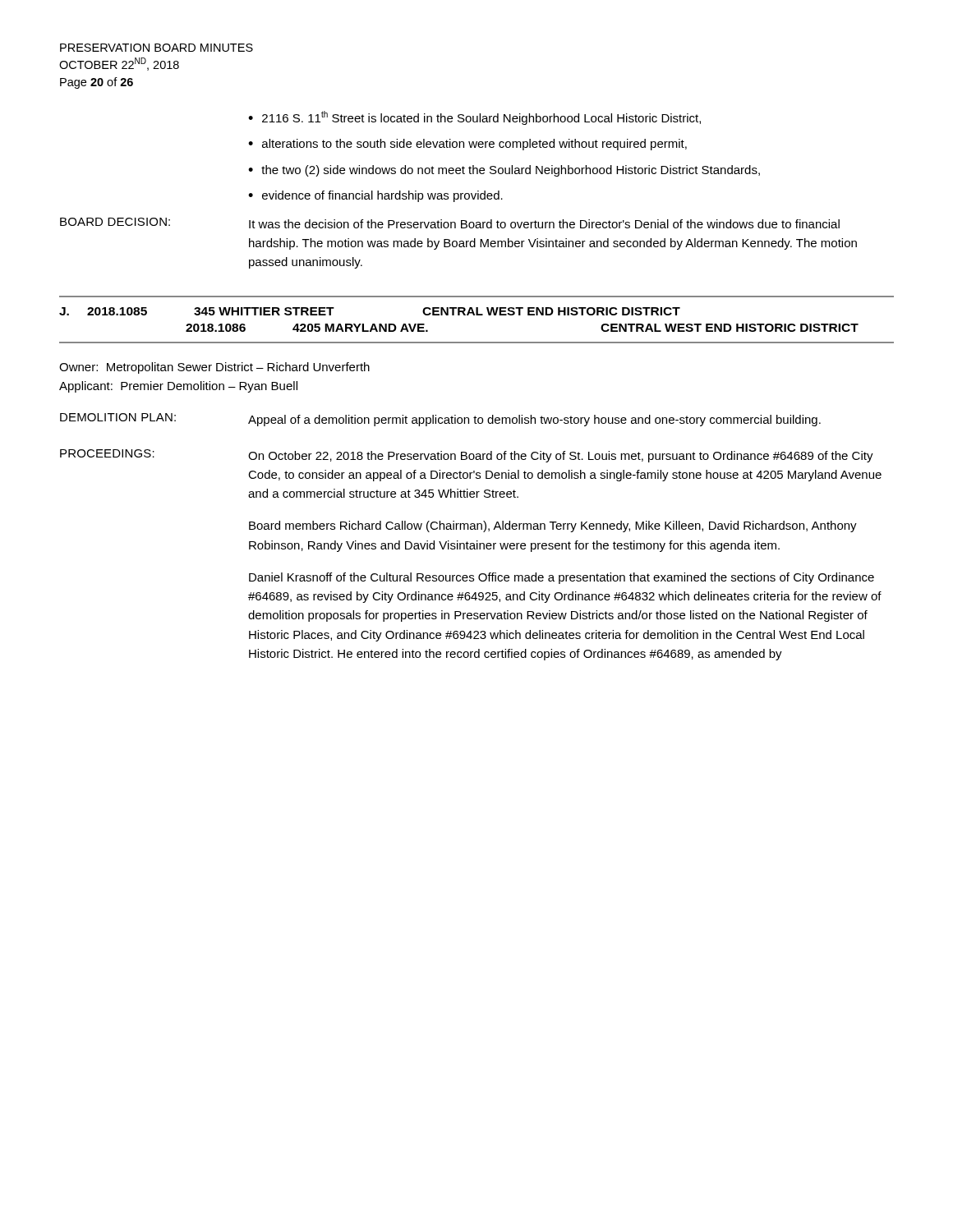Image resolution: width=953 pixels, height=1232 pixels.
Task: Find the list item that reads "• 2116 S."
Action: pyautogui.click(x=475, y=119)
